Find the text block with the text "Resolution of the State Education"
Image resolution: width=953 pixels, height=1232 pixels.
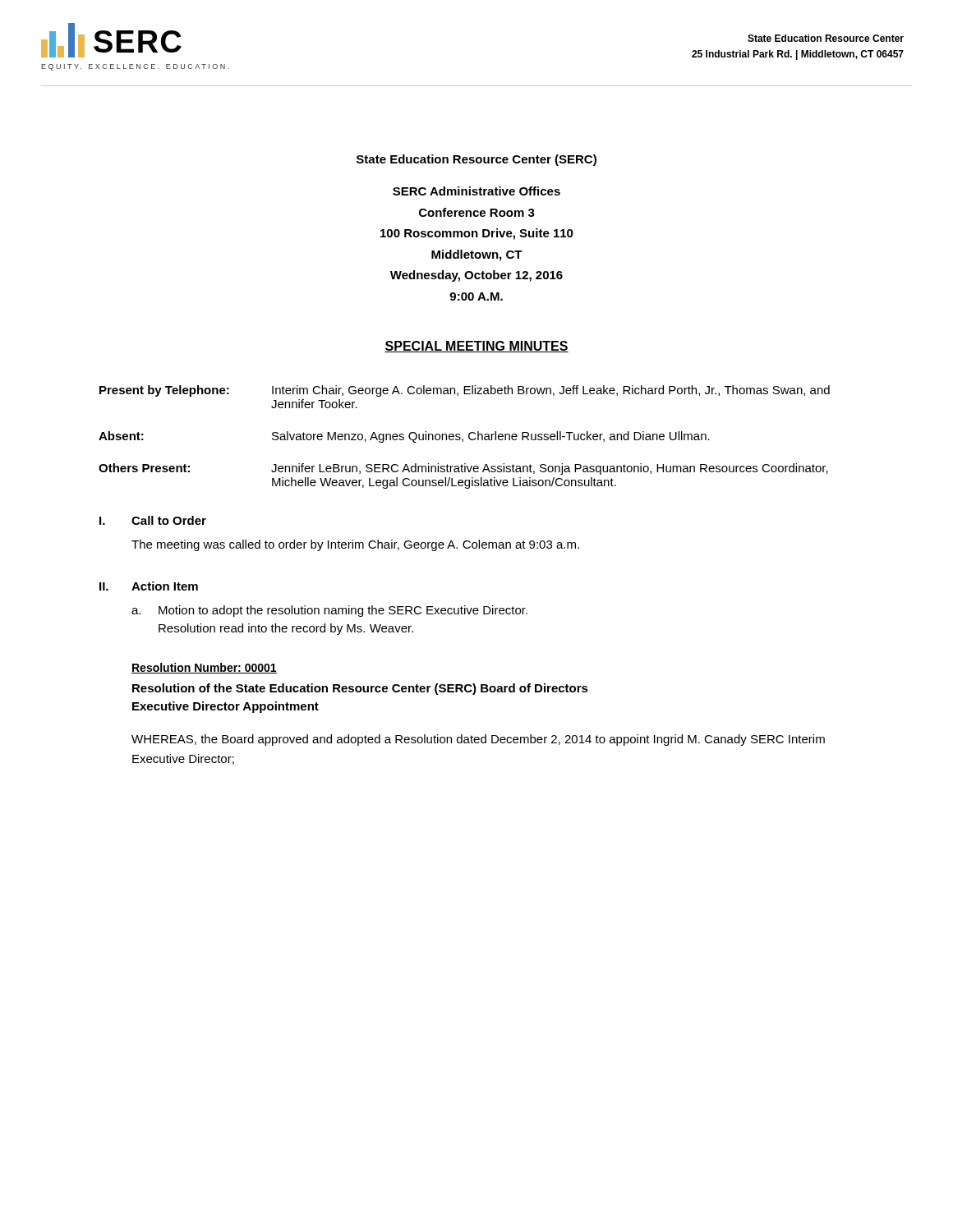(x=360, y=697)
